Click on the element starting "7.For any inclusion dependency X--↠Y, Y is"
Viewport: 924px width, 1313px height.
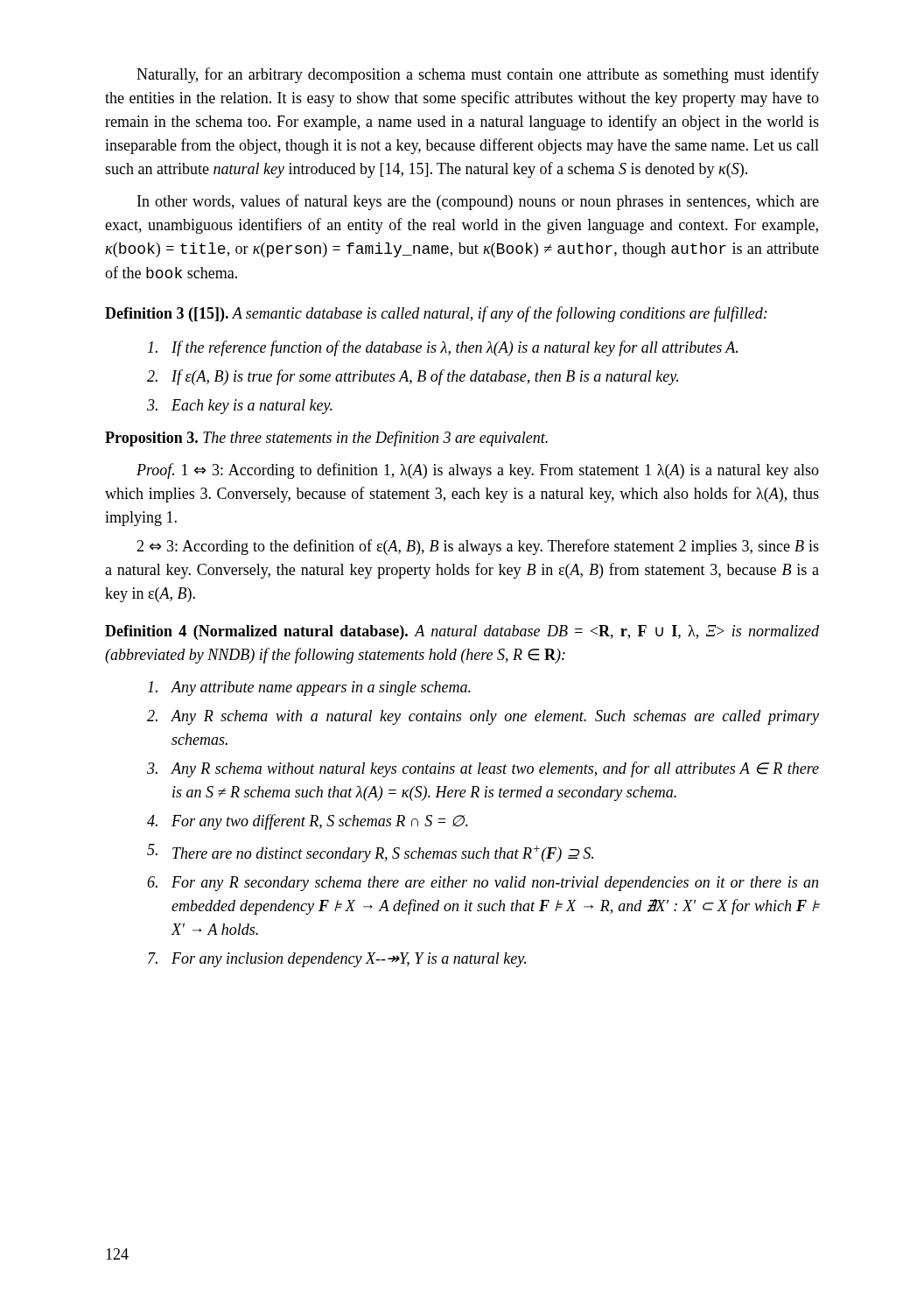[337, 959]
